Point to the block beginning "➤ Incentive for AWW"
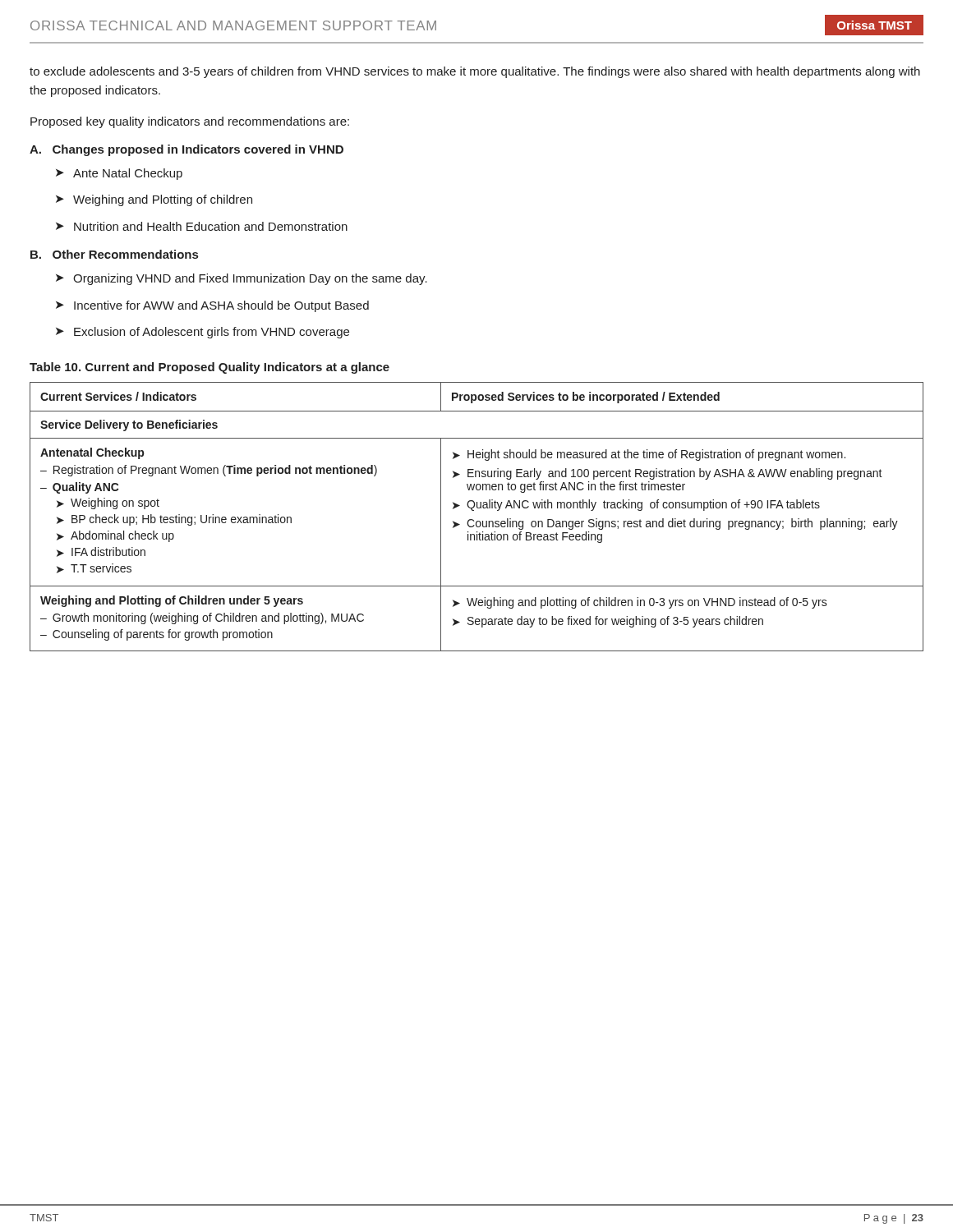The width and height of the screenshot is (953, 1232). click(212, 306)
